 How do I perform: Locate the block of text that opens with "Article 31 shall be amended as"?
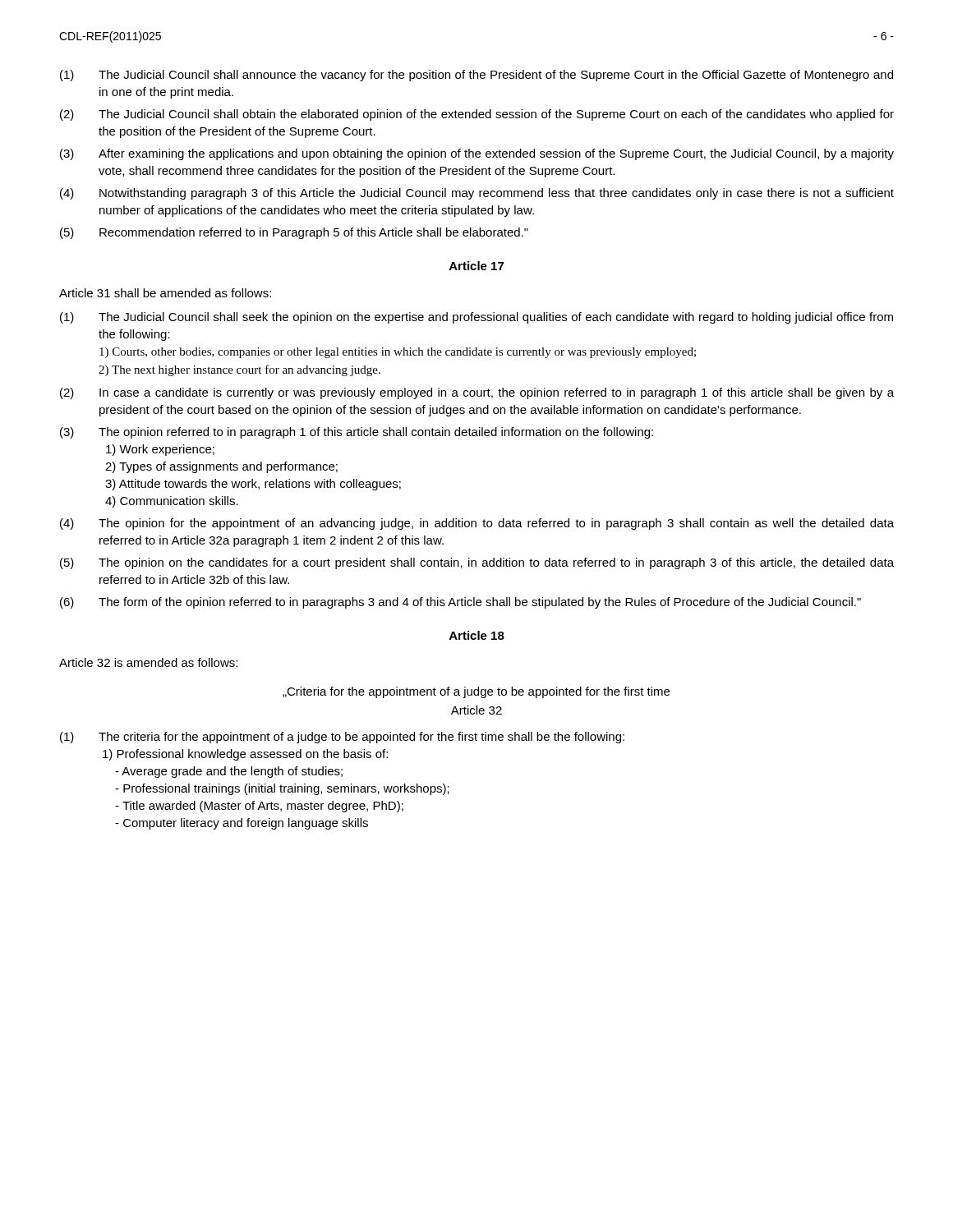coord(166,293)
